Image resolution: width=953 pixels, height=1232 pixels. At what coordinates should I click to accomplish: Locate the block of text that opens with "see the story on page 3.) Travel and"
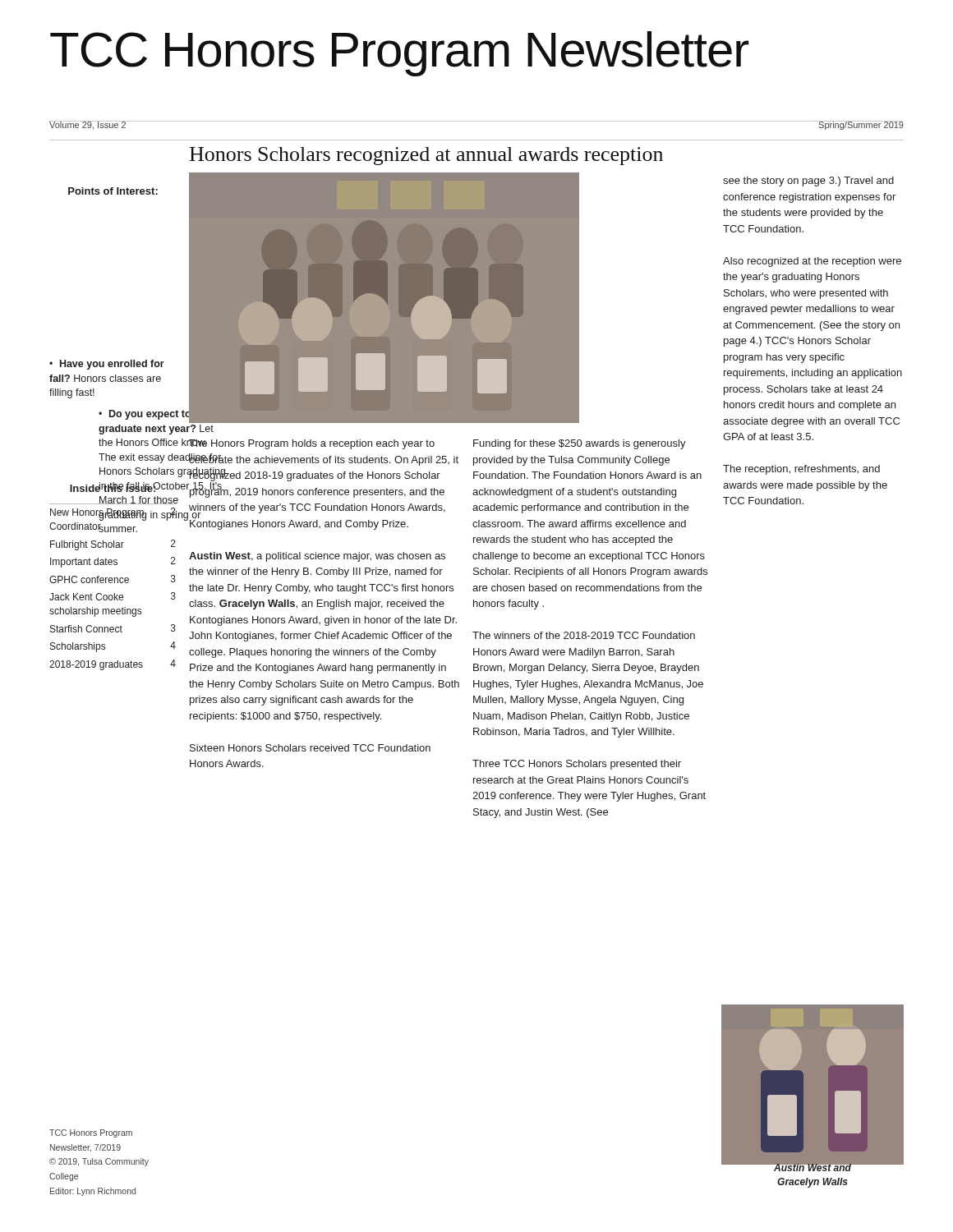(813, 340)
